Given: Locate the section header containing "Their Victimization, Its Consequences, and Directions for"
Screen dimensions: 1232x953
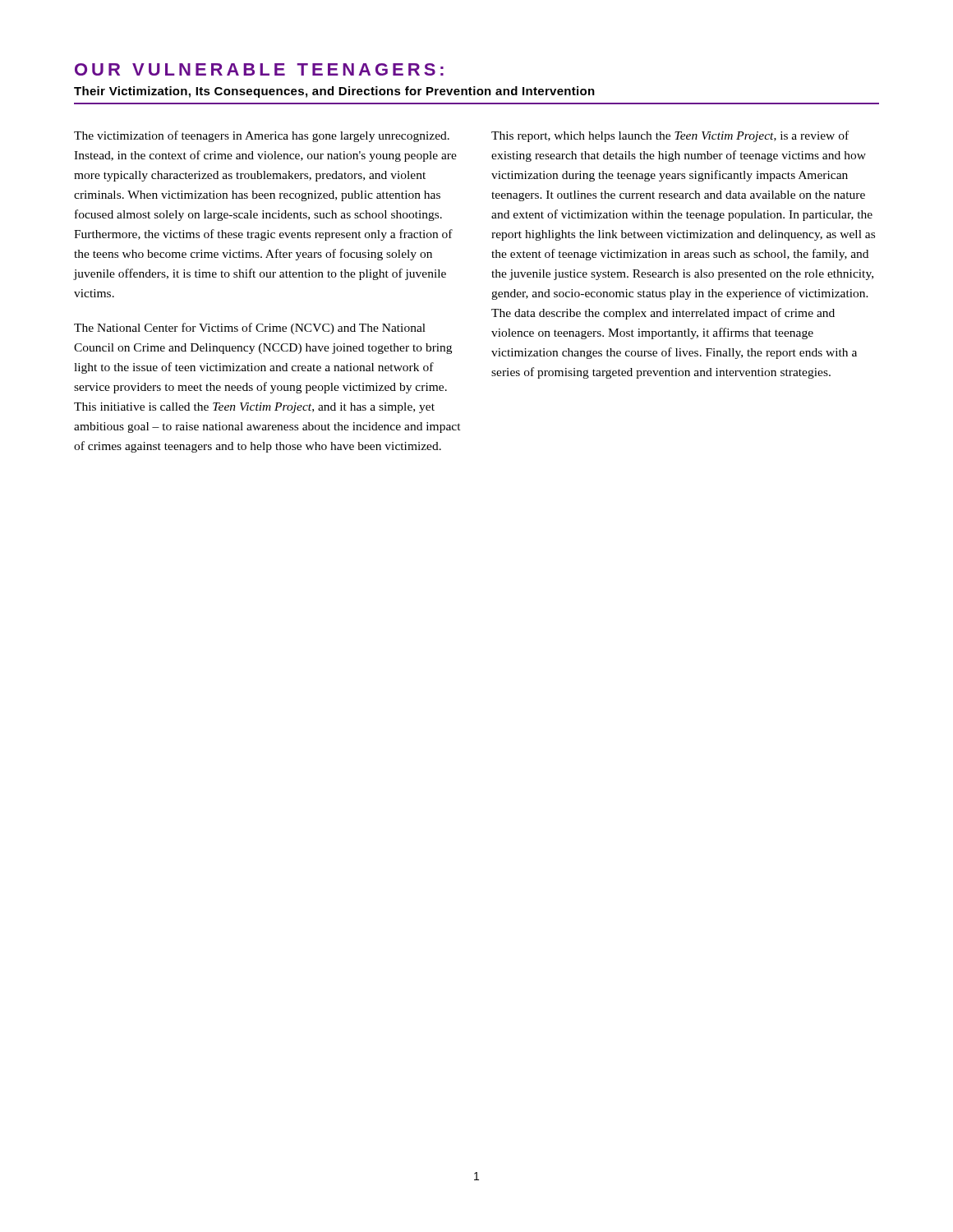Looking at the screenshot, I should click(x=476, y=91).
